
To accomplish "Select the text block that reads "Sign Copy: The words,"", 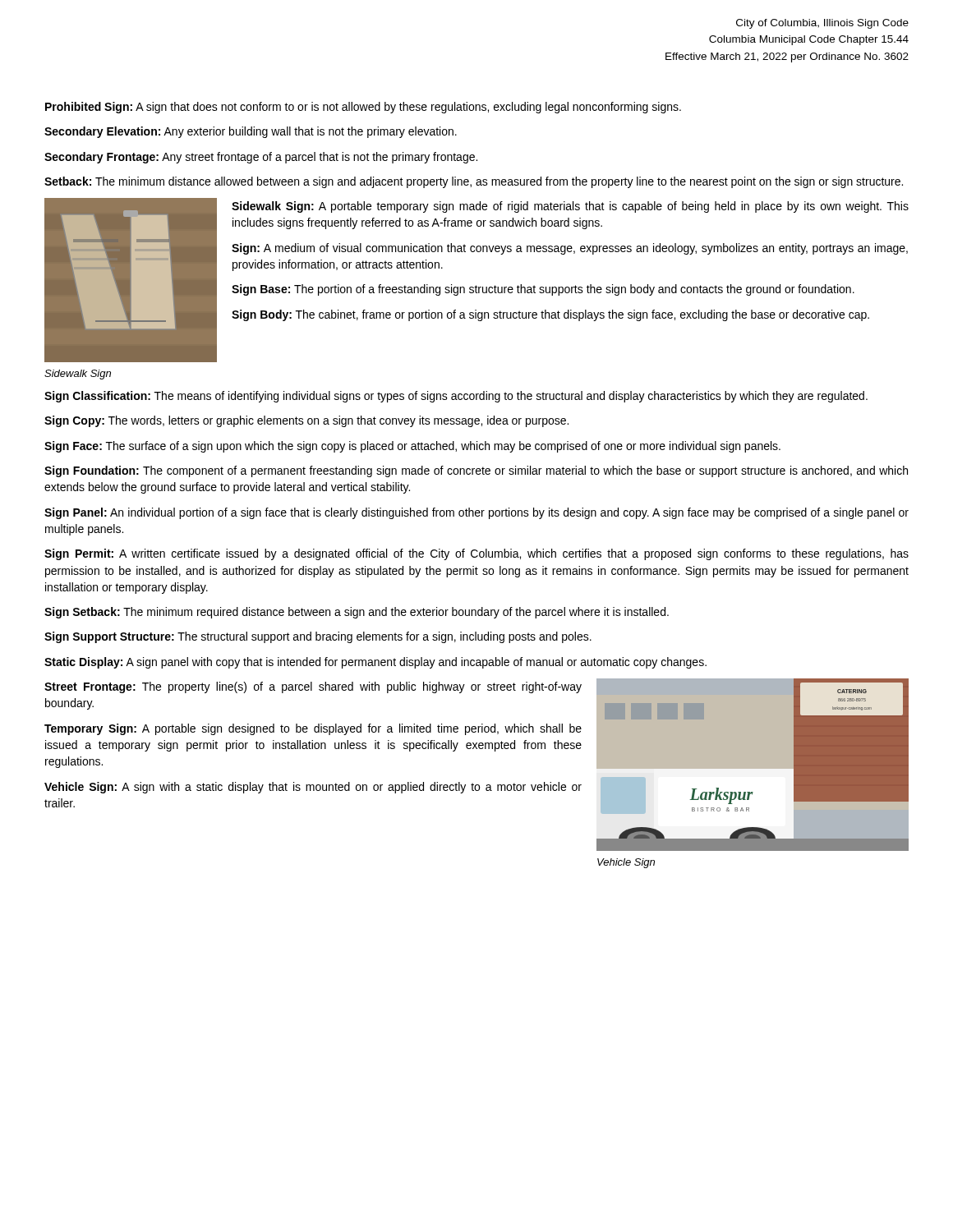I will (307, 421).
